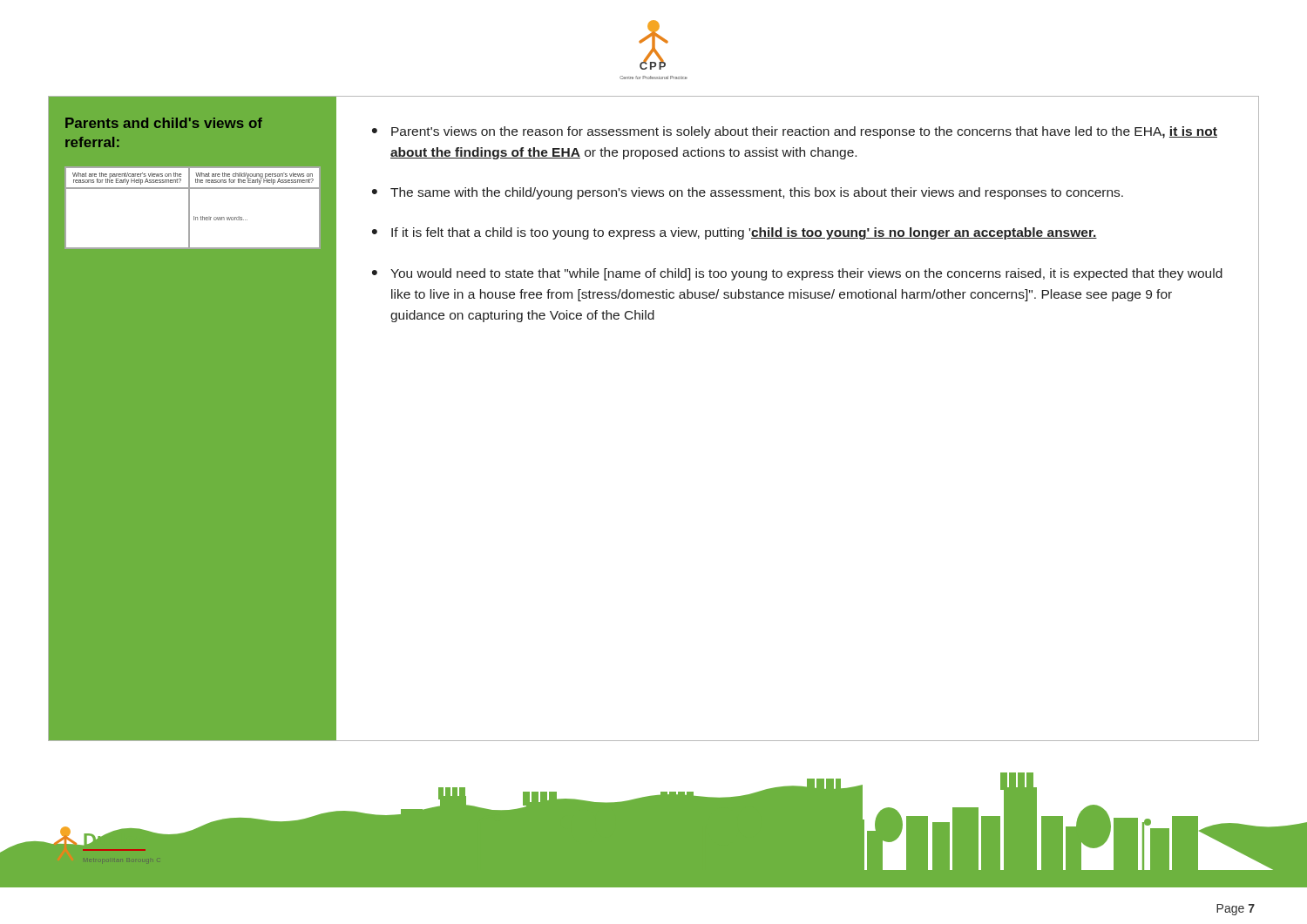Locate the section header containing "Parents and child's views of referral:"
Viewport: 1307px width, 924px height.
pos(163,133)
